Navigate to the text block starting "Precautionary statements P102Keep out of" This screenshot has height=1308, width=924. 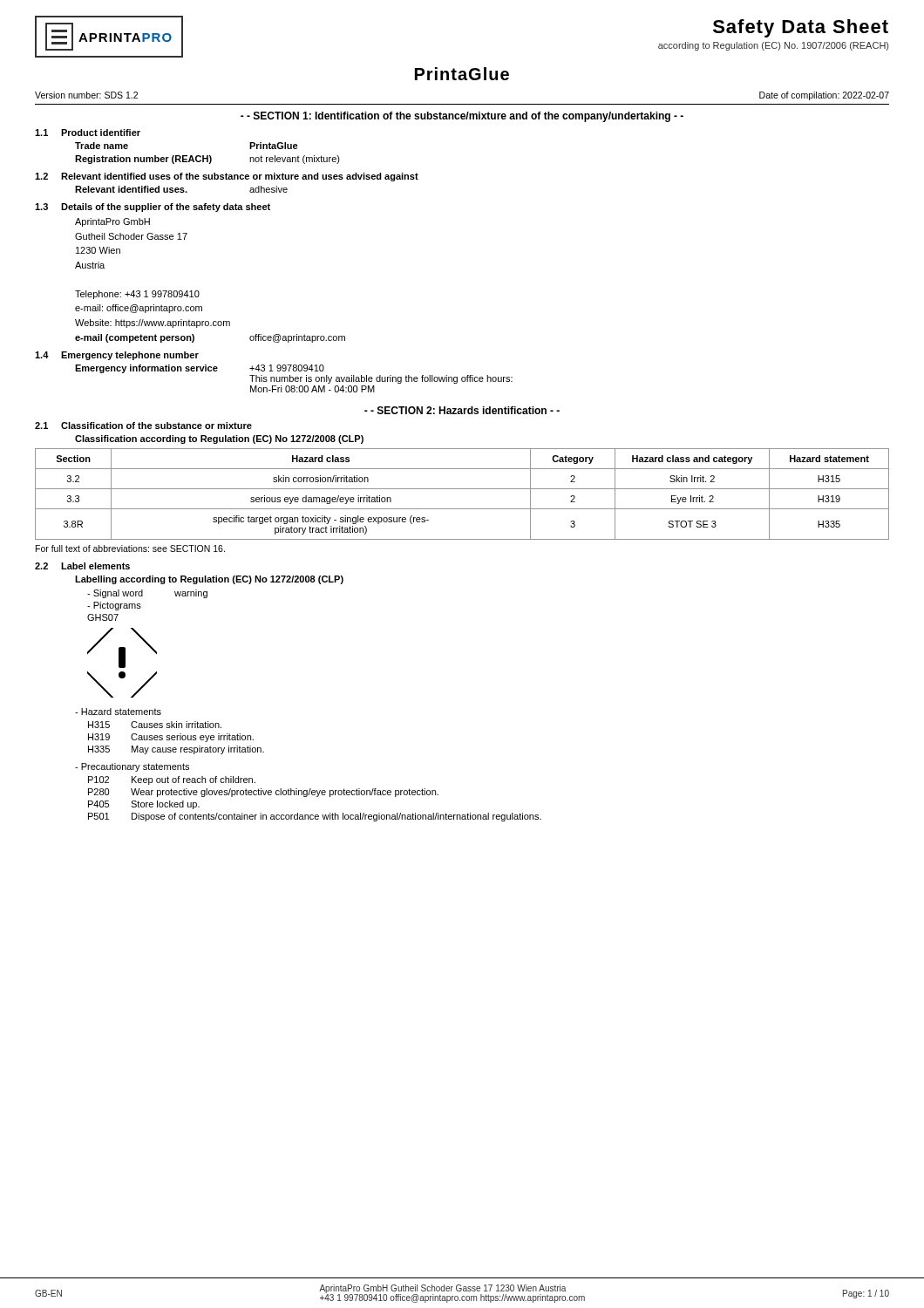coord(132,767)
